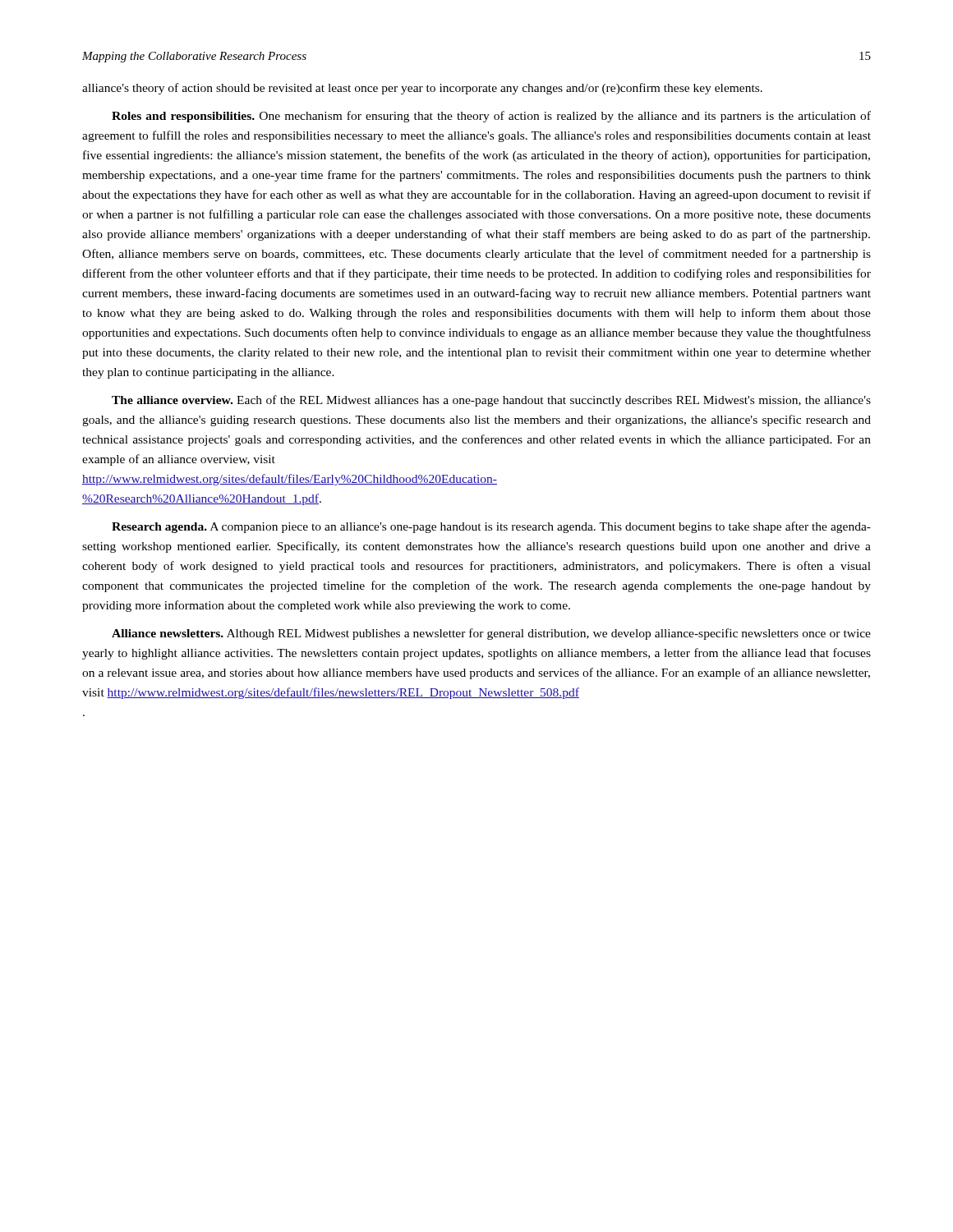This screenshot has height=1232, width=953.
Task: Find the element starting "Alliance newsletters. Although REL"
Action: pyautogui.click(x=476, y=673)
